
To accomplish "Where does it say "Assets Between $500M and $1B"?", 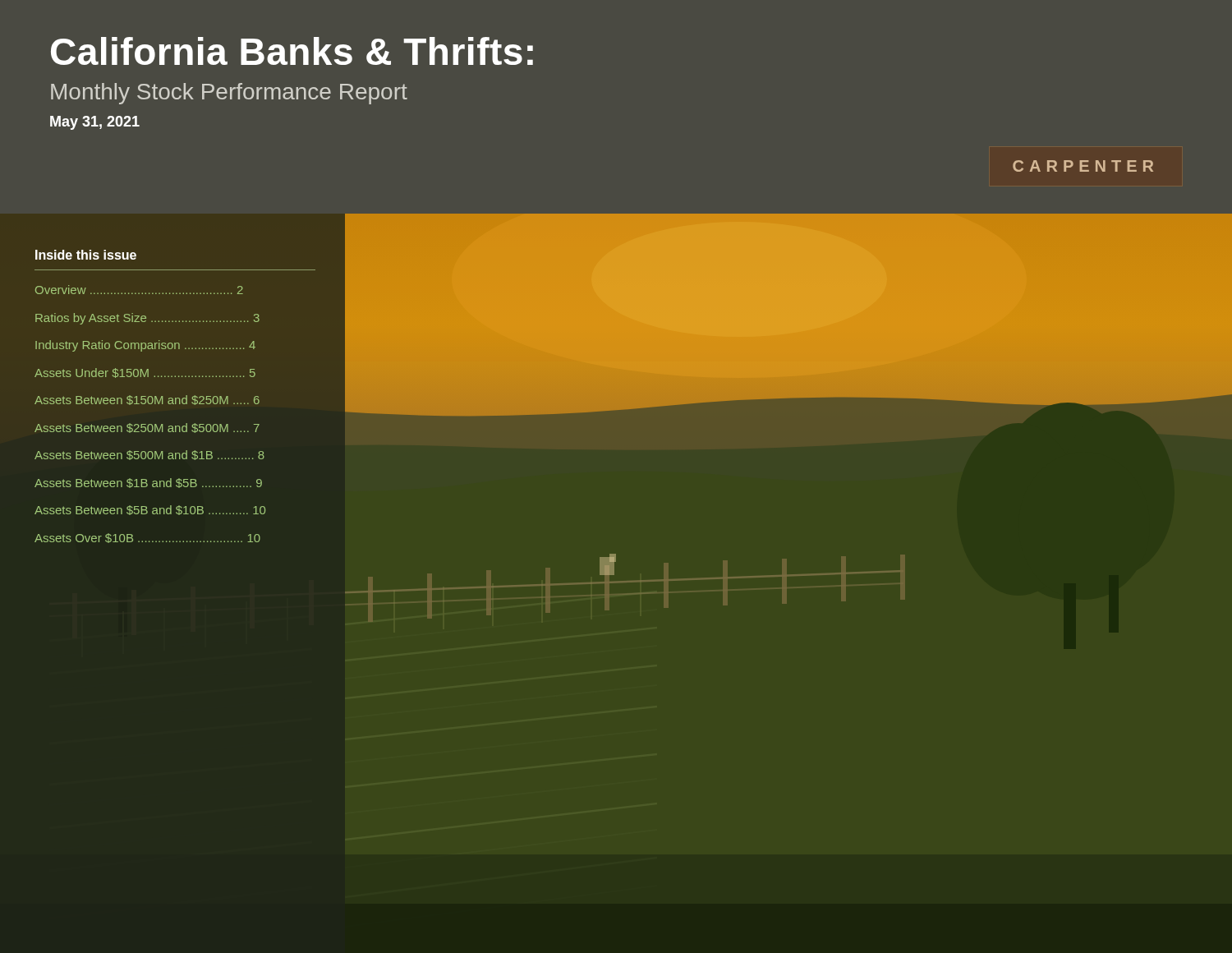I will click(175, 455).
